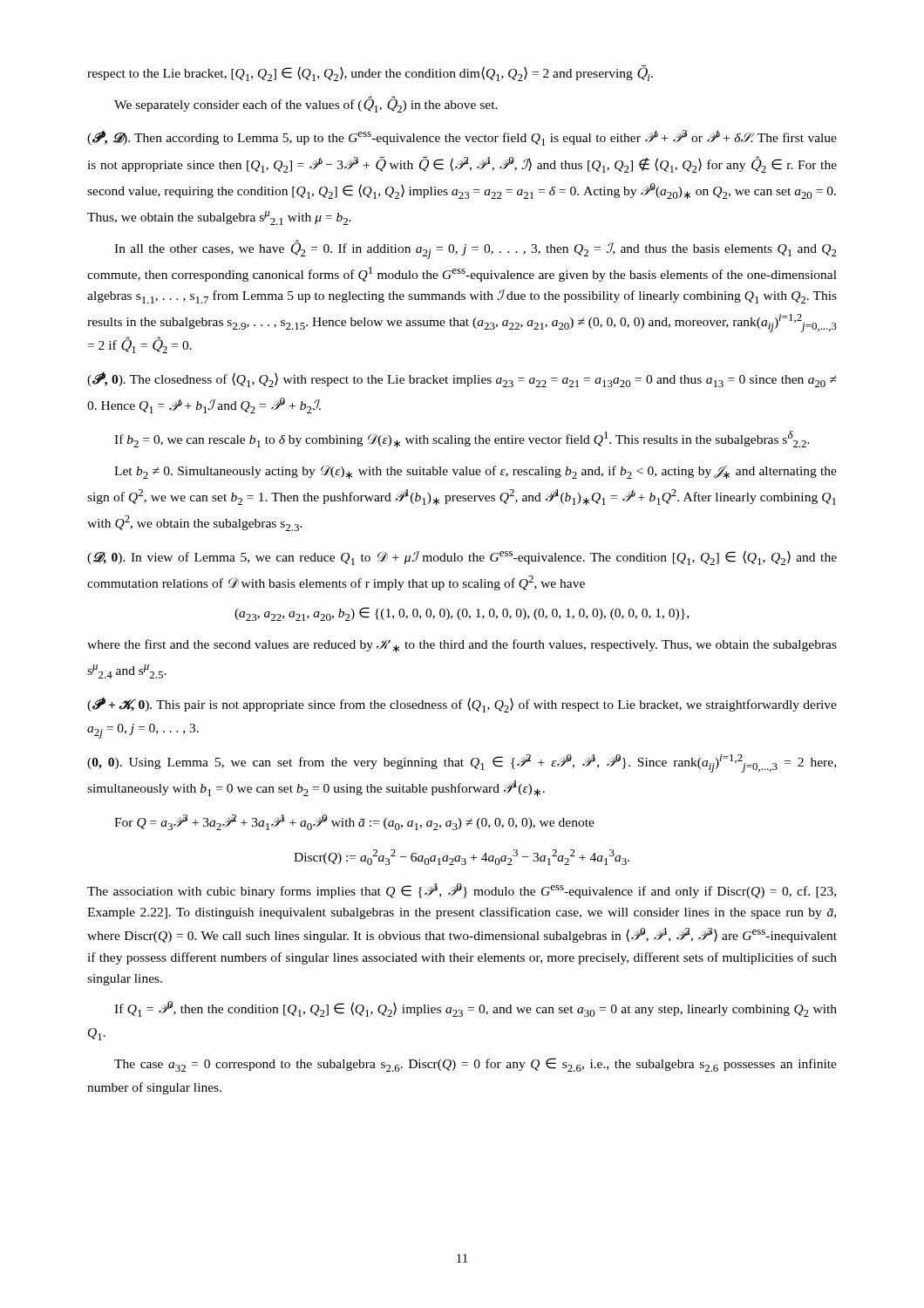Locate the text starting "The case a32 = 0 correspond to the"
Viewport: 924px width, 1308px height.
point(462,1076)
